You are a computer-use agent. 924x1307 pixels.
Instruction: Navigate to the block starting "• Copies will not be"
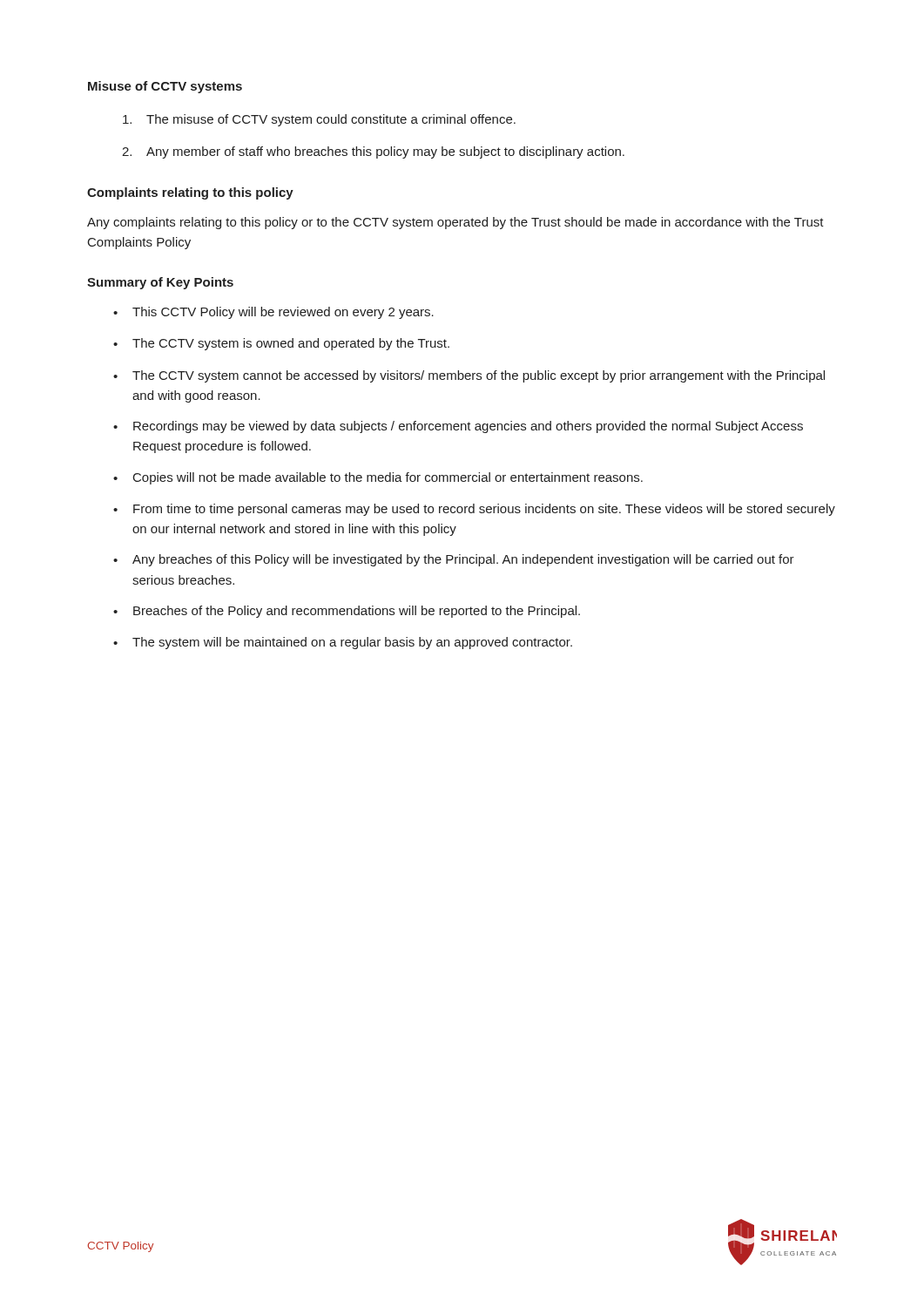(475, 477)
